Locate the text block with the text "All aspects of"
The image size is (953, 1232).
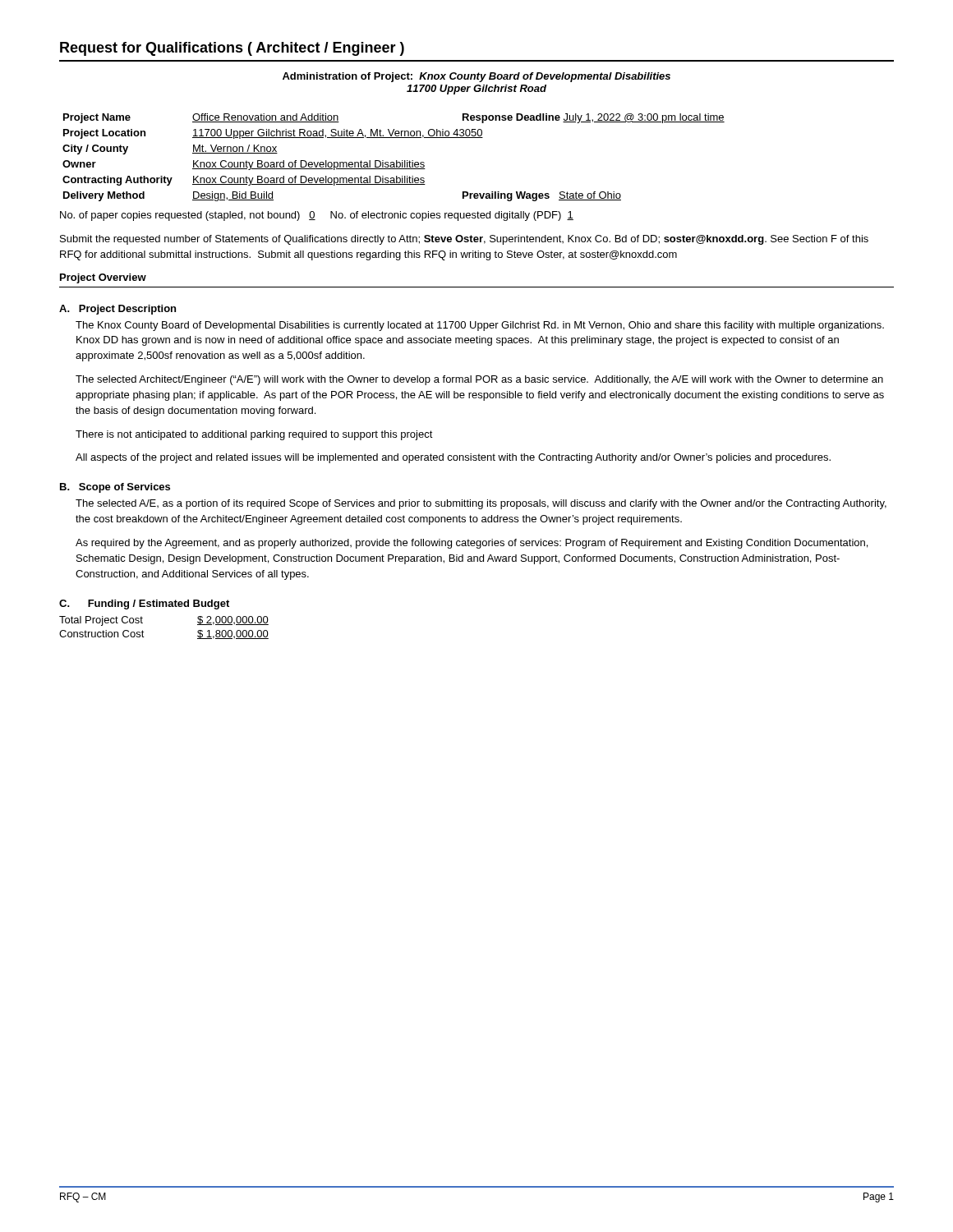(x=454, y=457)
